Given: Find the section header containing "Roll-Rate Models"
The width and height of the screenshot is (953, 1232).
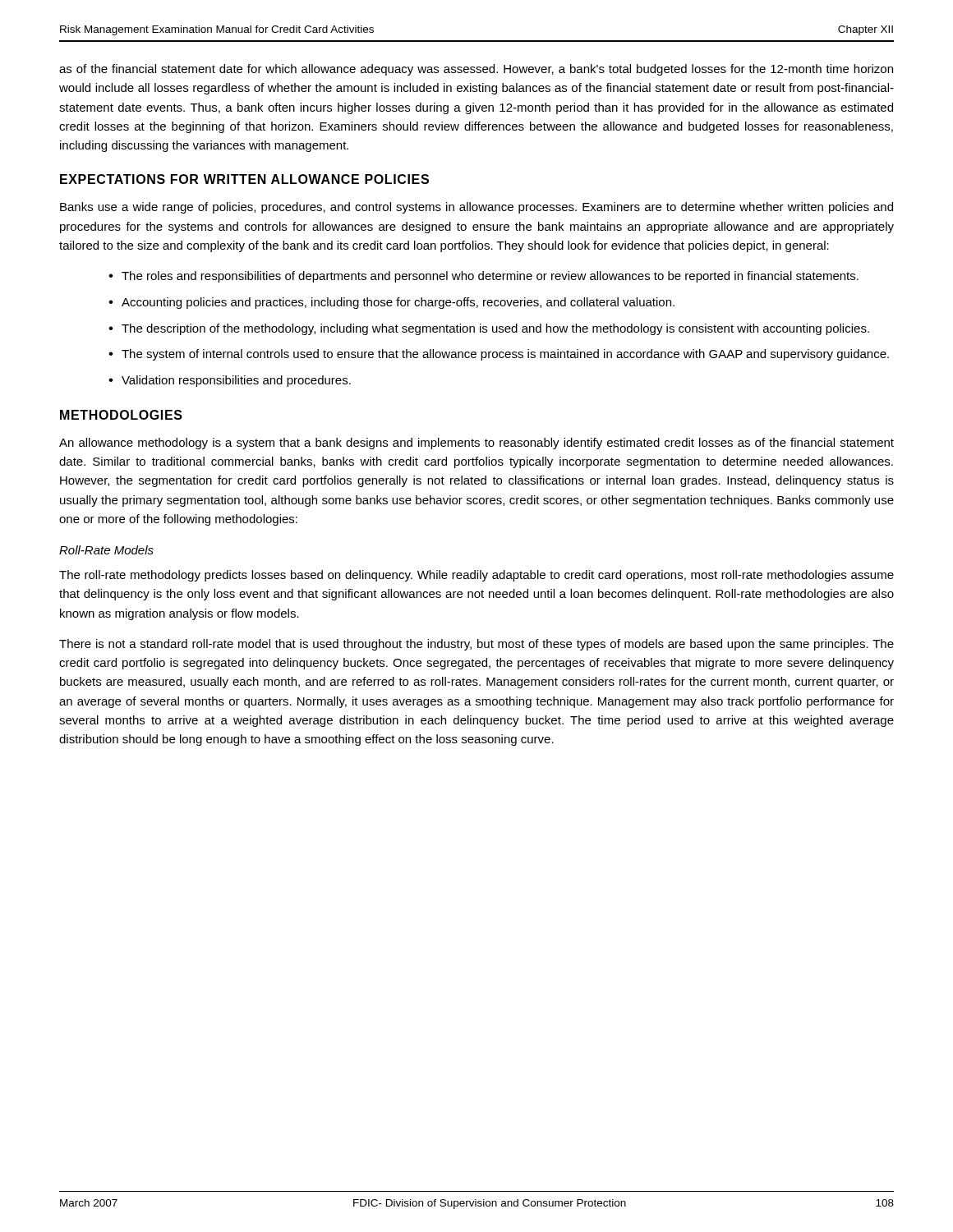Looking at the screenshot, I should click(106, 550).
